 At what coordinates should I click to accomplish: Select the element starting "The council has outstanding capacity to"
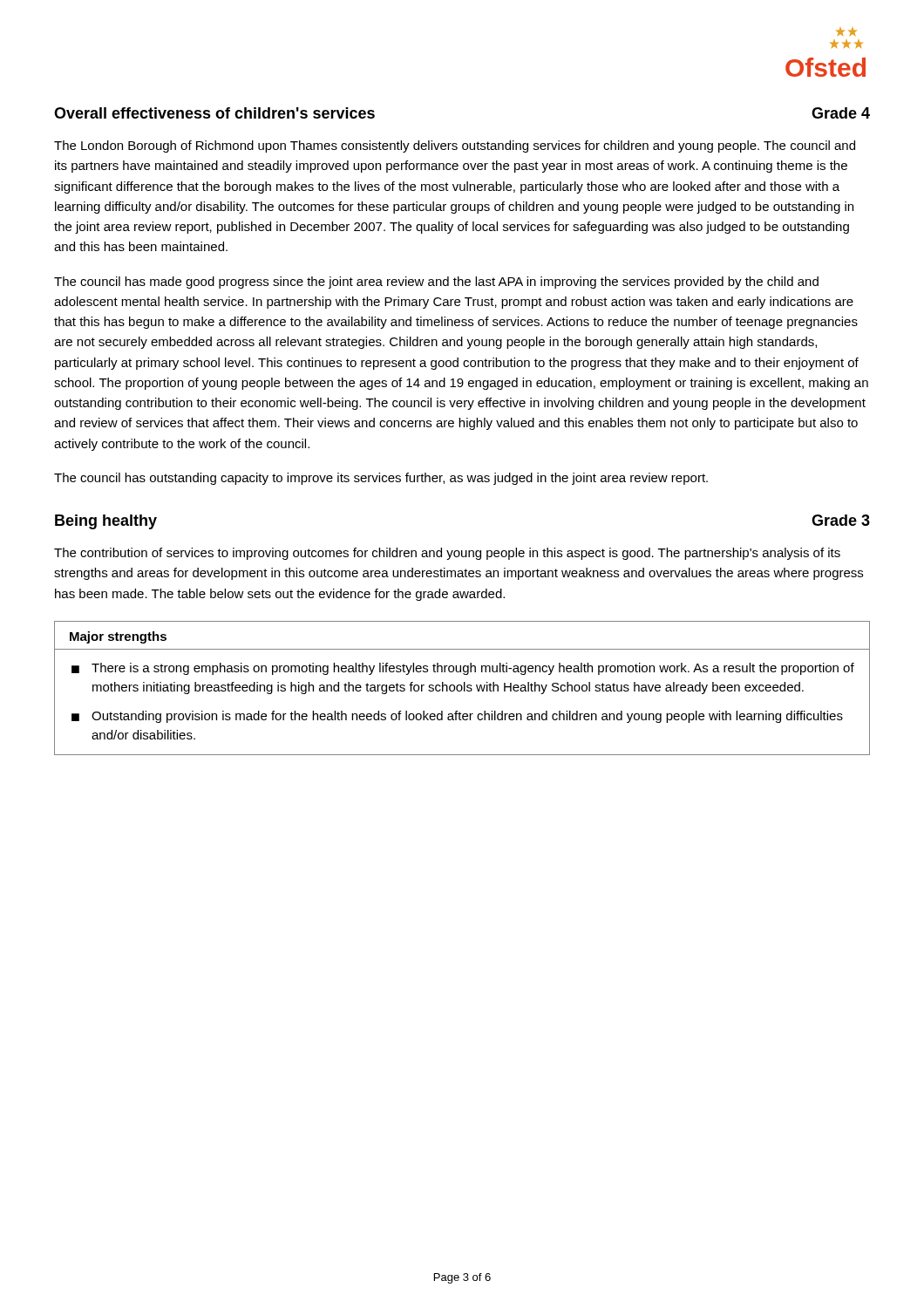pyautogui.click(x=381, y=477)
